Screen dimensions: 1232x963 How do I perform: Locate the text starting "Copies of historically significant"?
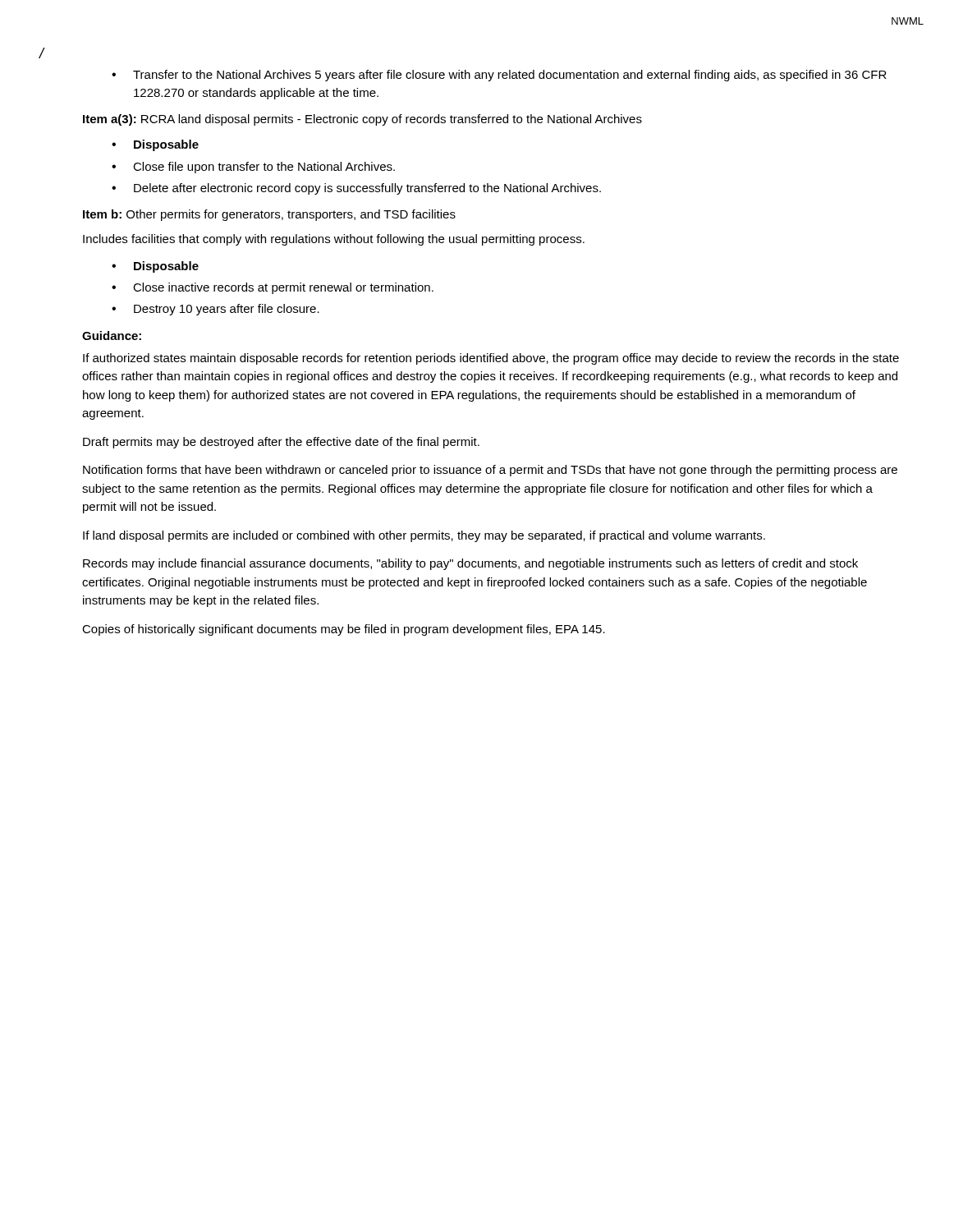pyautogui.click(x=344, y=629)
